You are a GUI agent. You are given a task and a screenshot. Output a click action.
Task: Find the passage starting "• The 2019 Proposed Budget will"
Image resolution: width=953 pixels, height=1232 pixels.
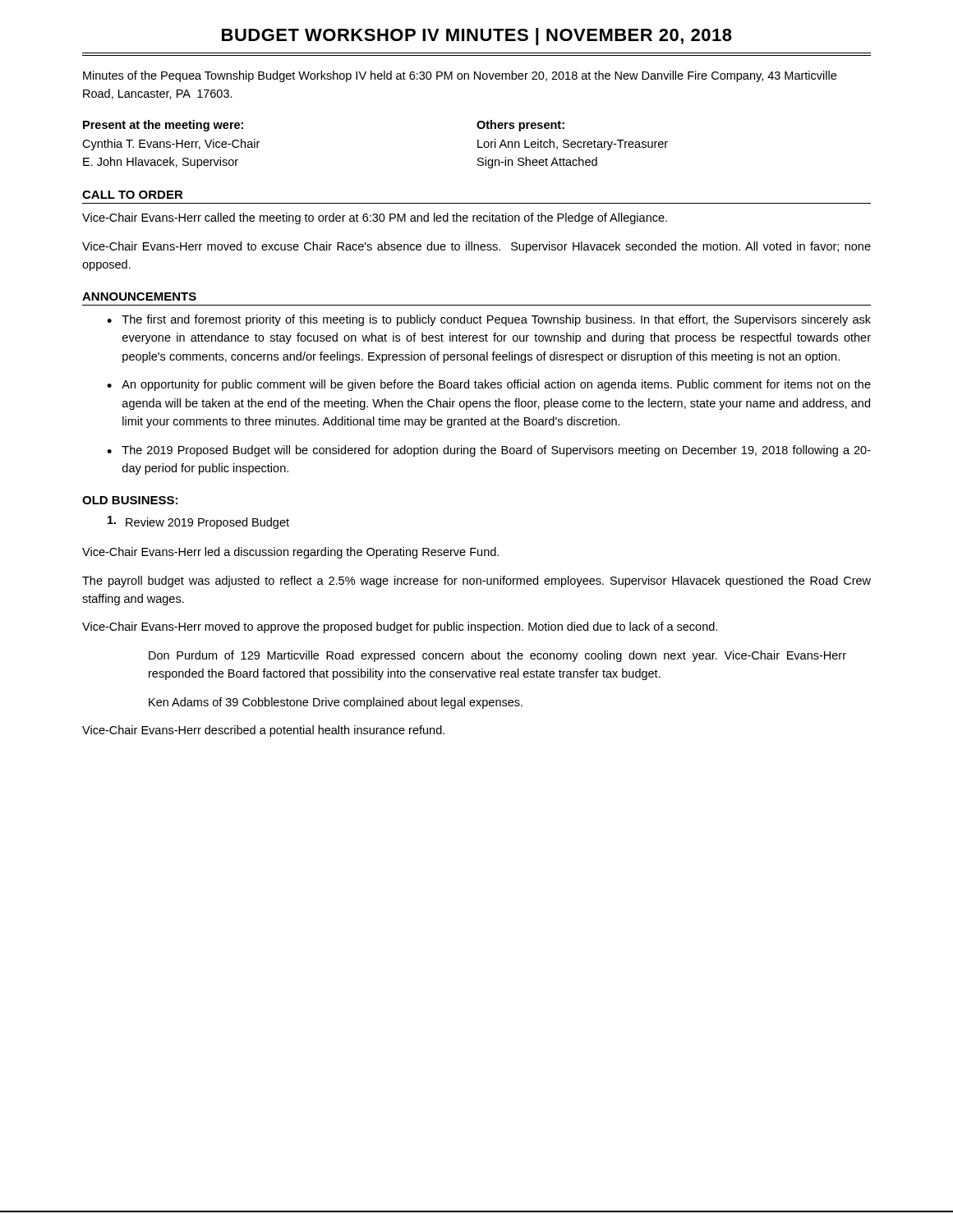point(489,459)
